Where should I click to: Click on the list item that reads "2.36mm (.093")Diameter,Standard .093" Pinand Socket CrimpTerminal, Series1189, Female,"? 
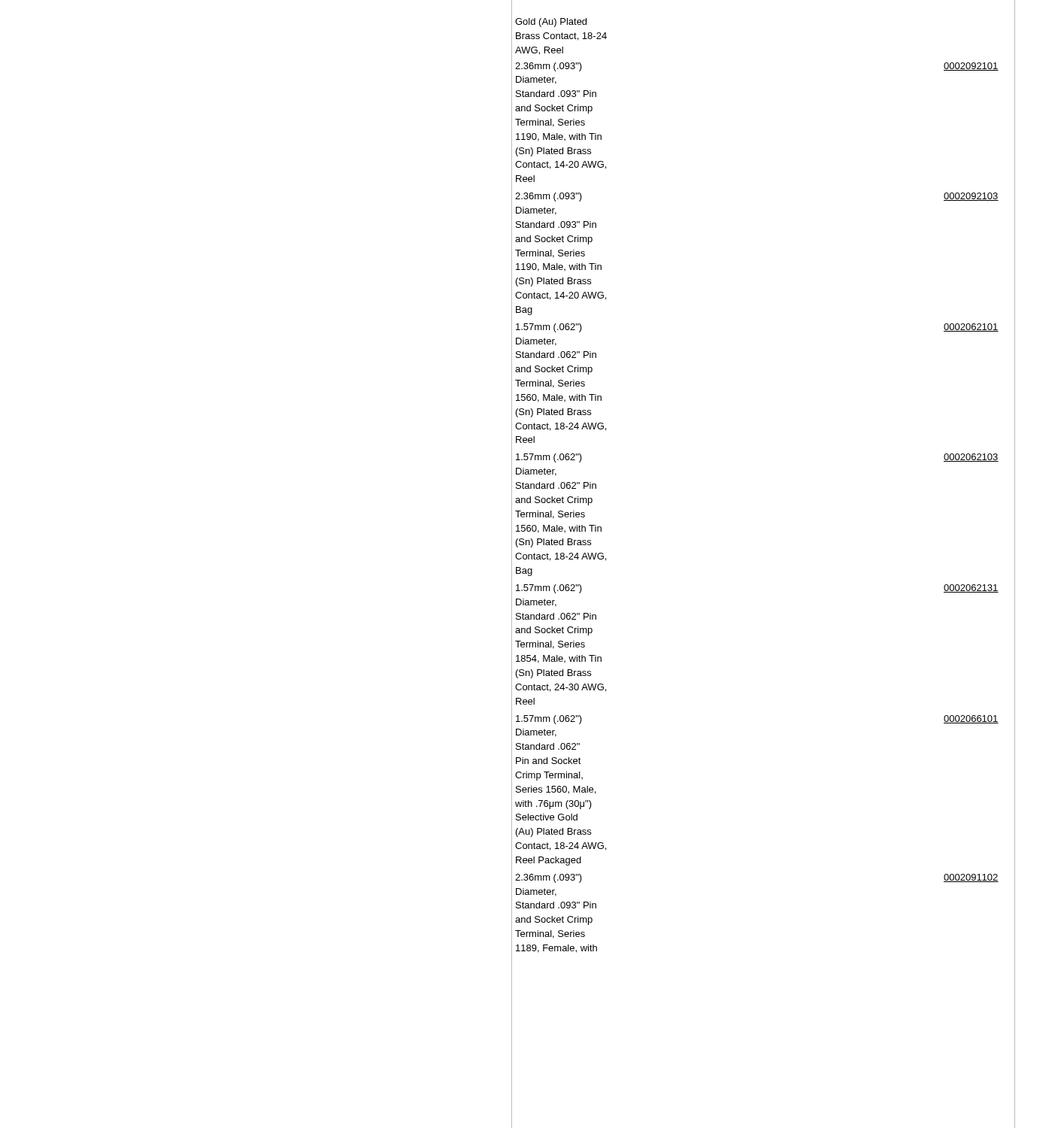(546, 878)
